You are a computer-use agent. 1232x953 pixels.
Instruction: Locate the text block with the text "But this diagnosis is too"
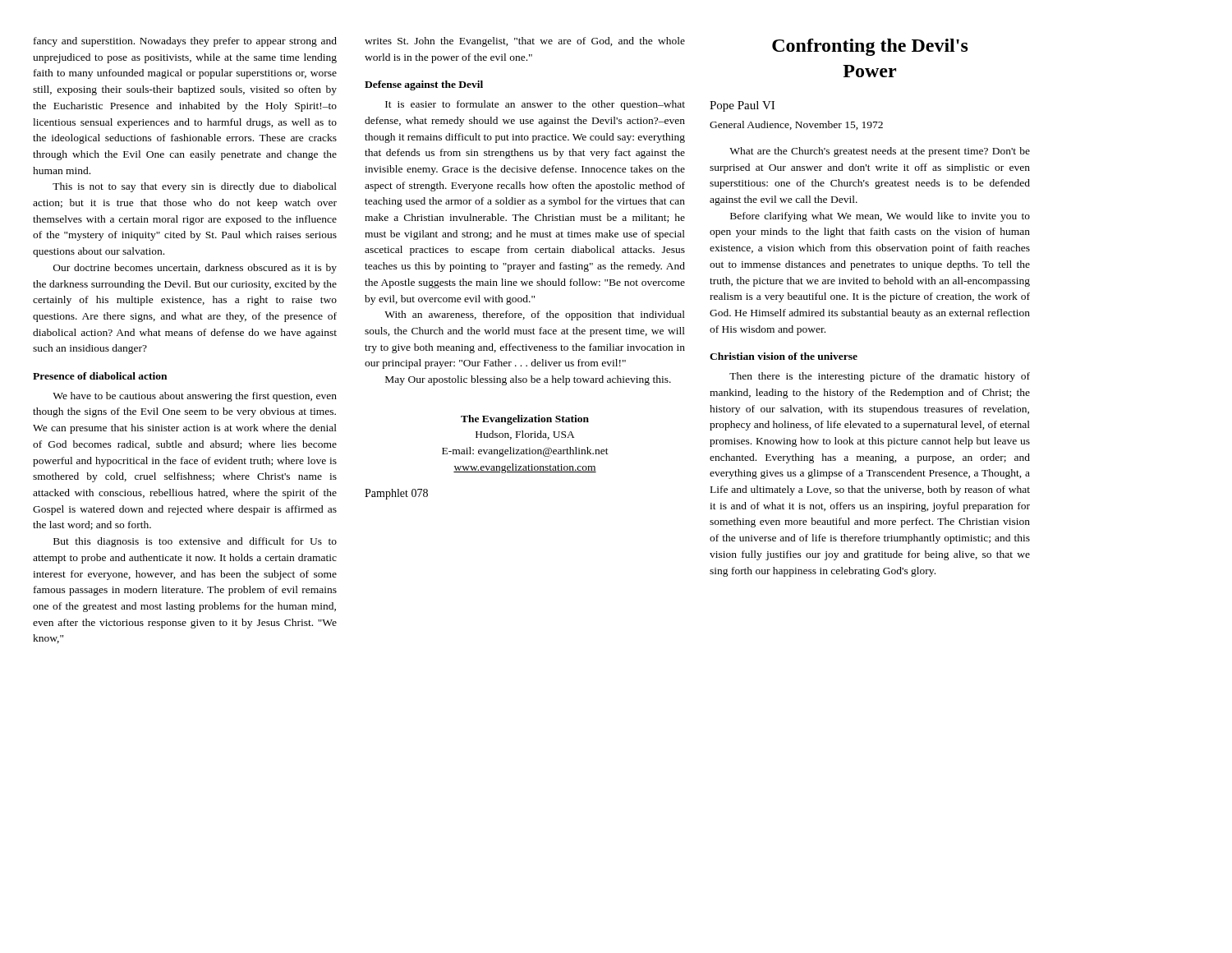185,590
